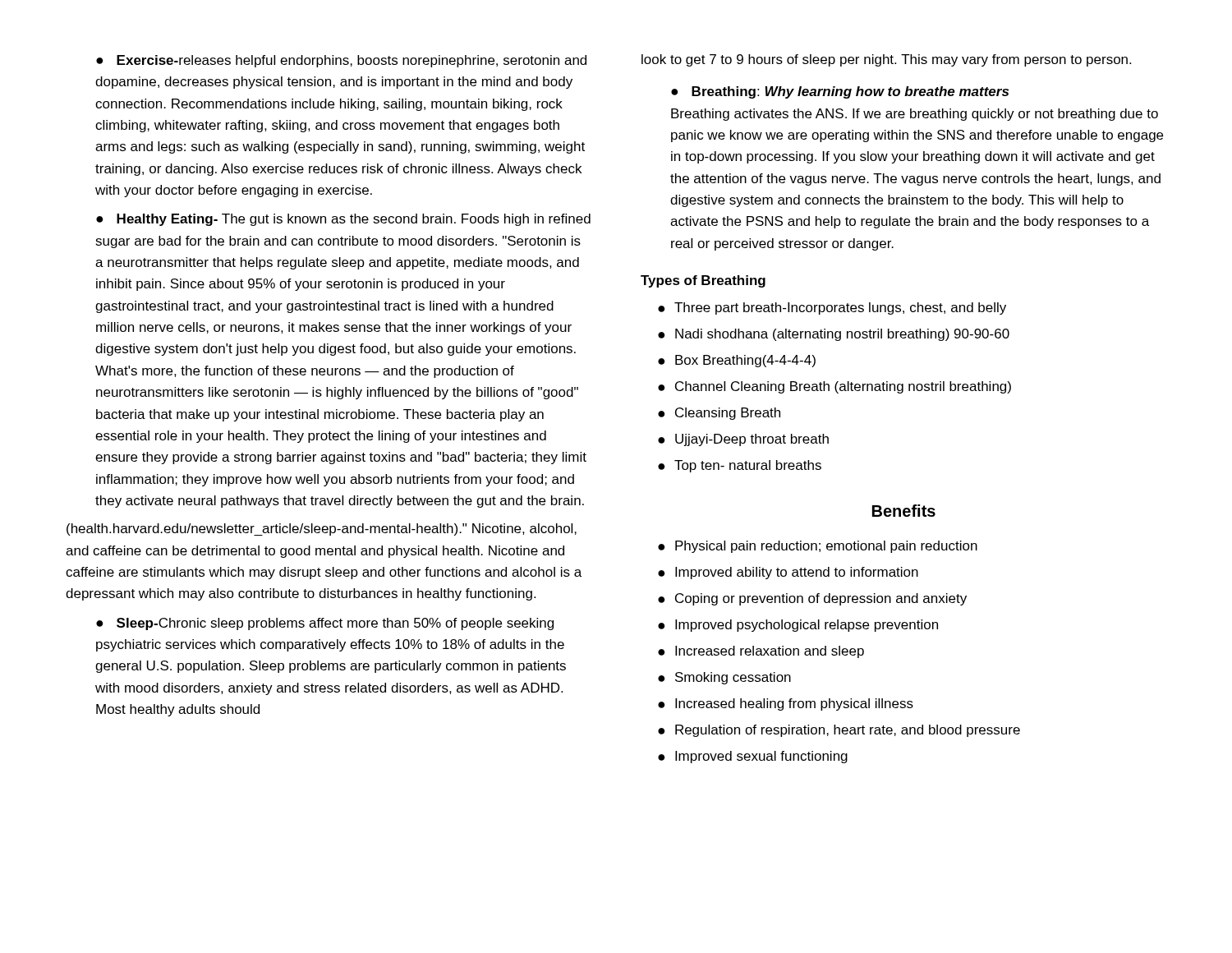
Task: Find the text starting "● Three part breath-Incorporates lungs,"
Action: click(x=912, y=309)
